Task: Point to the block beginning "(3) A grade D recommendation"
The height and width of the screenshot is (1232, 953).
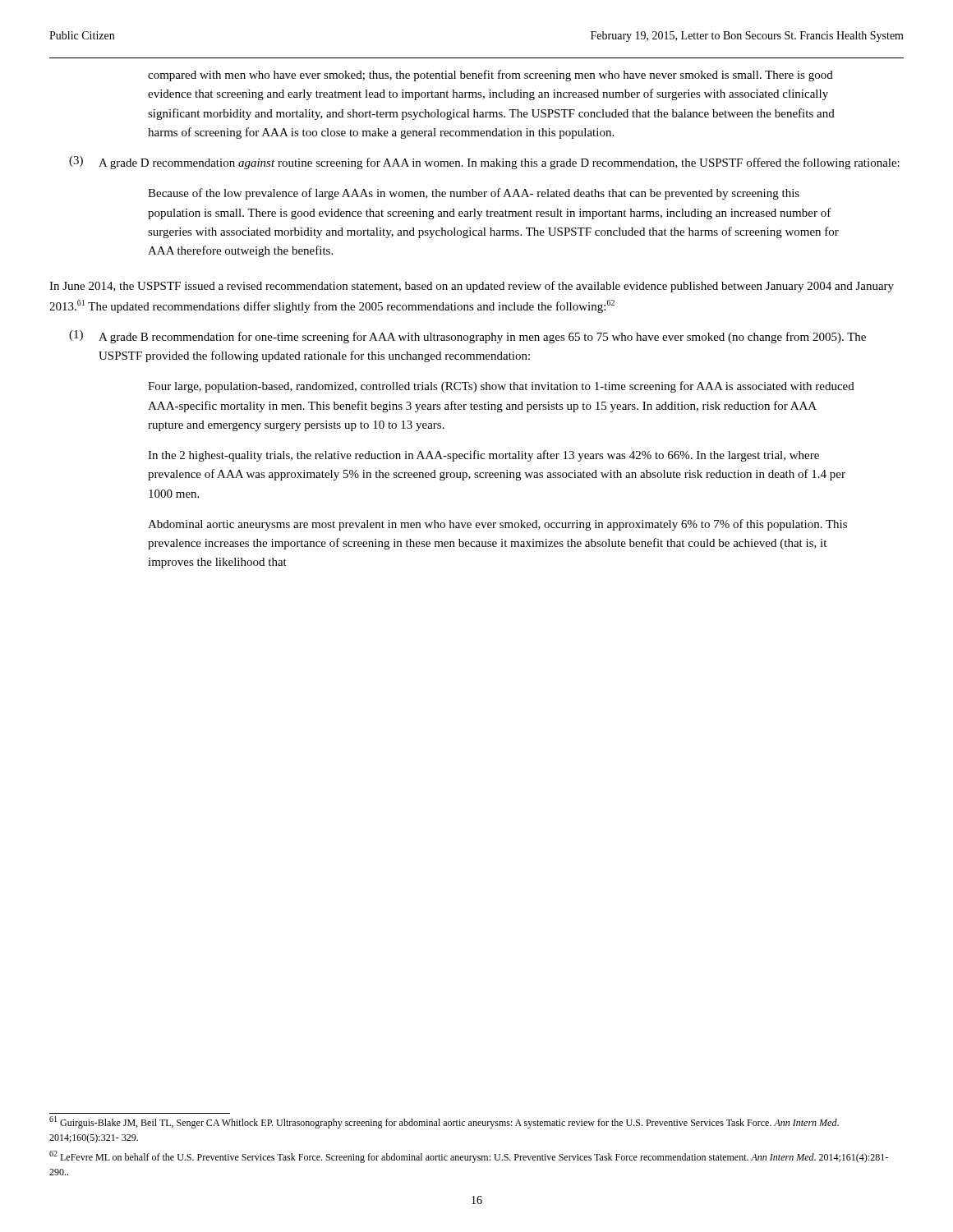Action: 476,163
